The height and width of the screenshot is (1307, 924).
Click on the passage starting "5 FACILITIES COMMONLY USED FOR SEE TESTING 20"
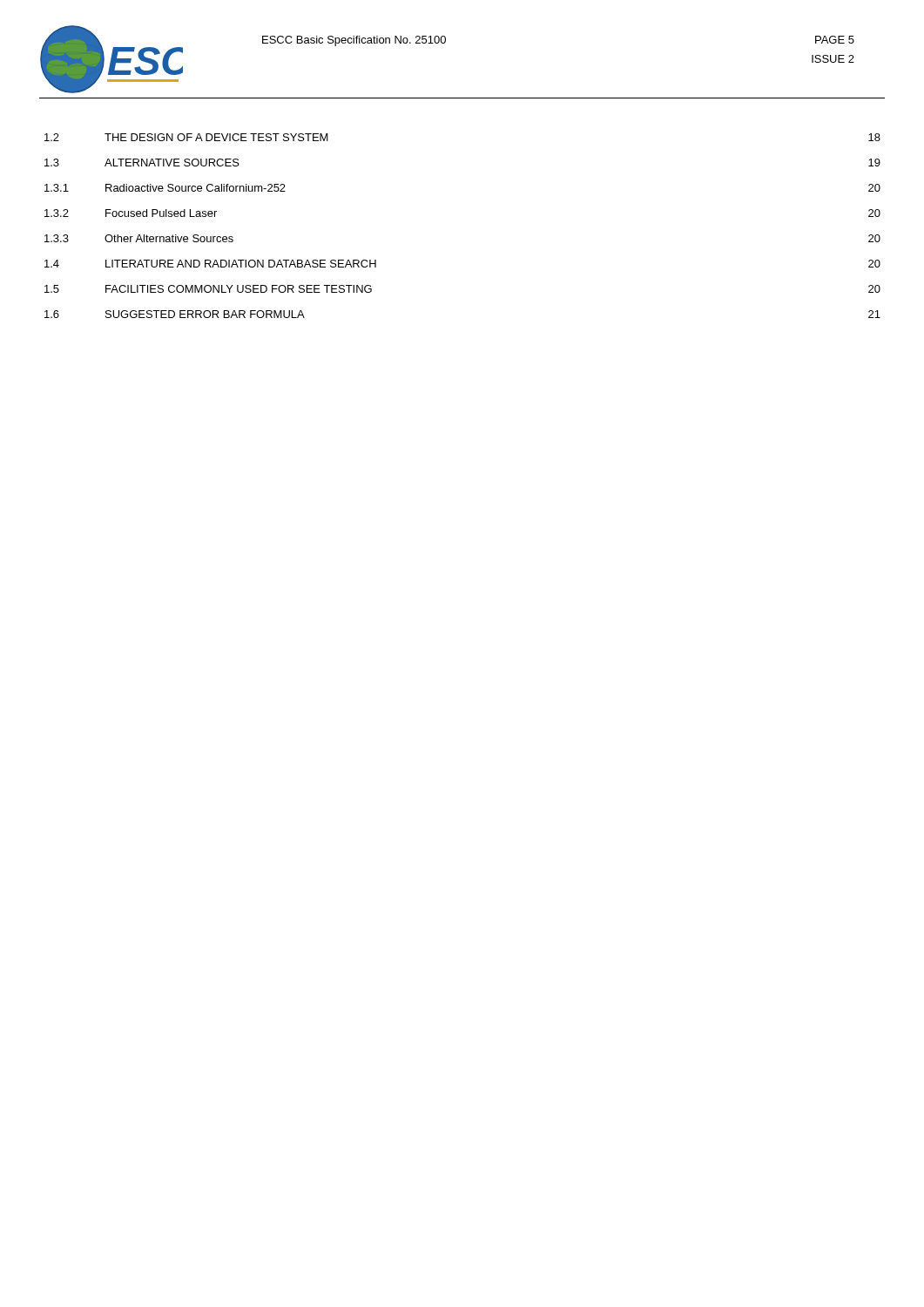pos(56,288)
